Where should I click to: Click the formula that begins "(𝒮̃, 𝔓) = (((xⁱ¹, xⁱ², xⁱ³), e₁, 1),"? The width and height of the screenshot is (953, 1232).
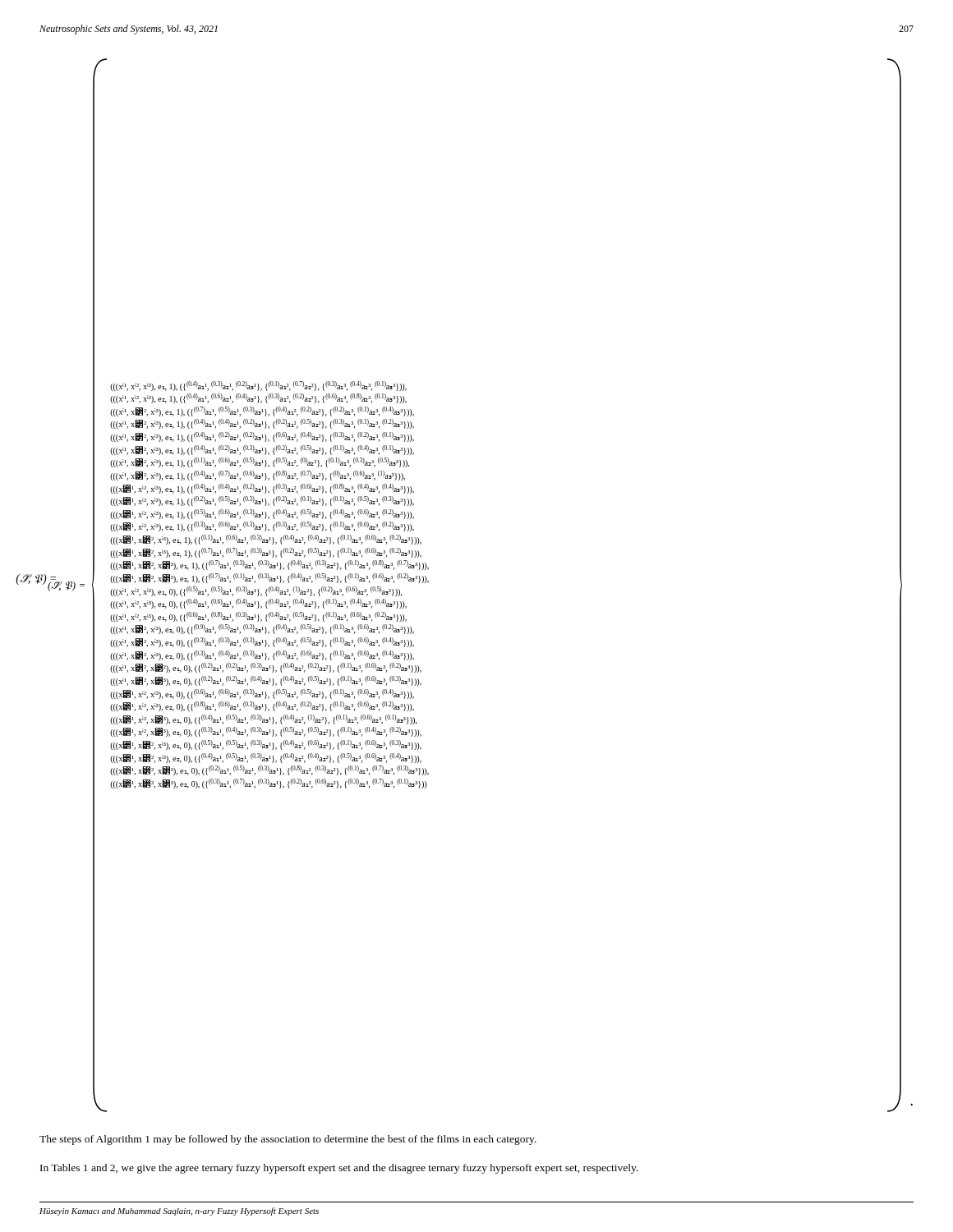(x=476, y=585)
